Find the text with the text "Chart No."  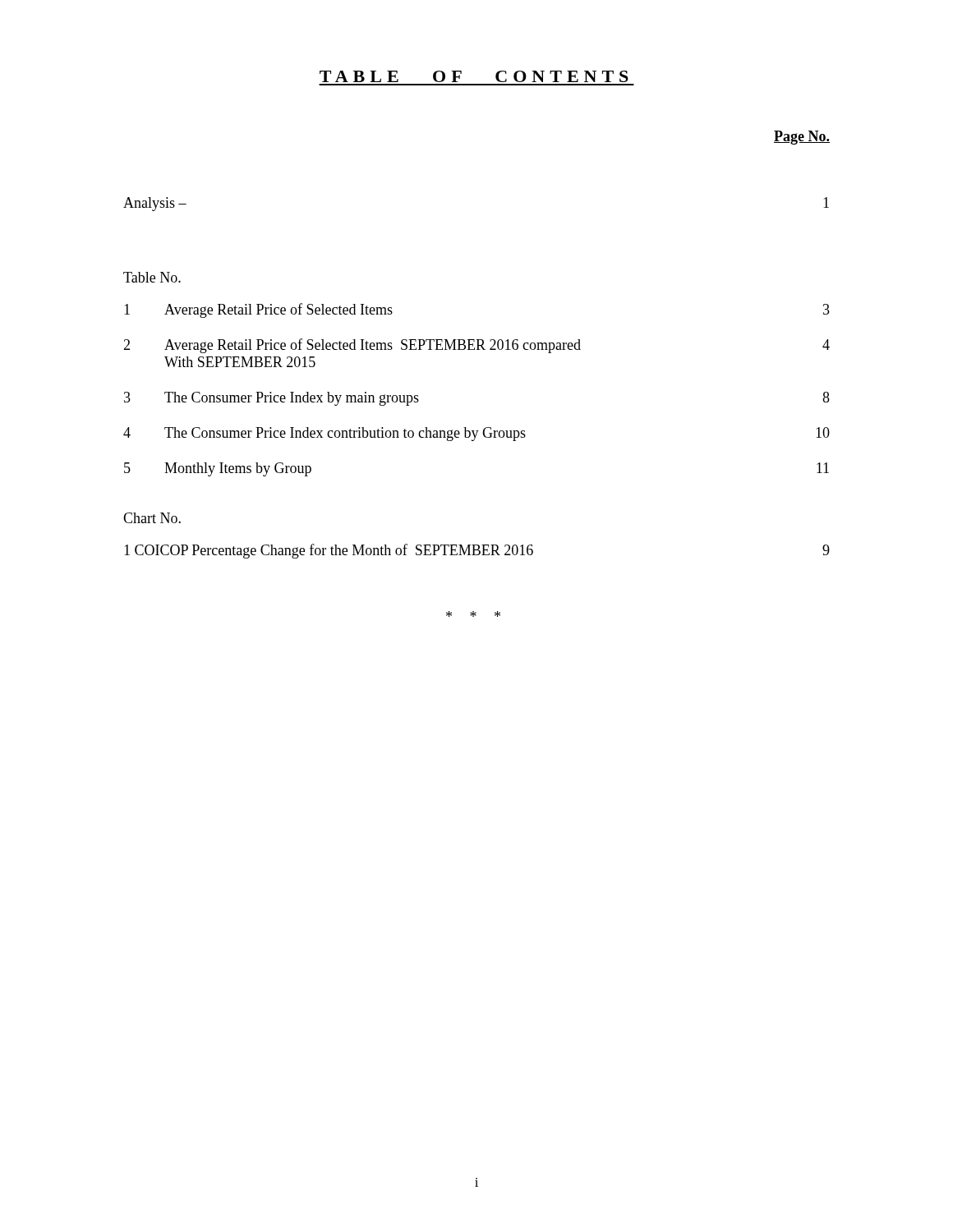[x=152, y=518]
